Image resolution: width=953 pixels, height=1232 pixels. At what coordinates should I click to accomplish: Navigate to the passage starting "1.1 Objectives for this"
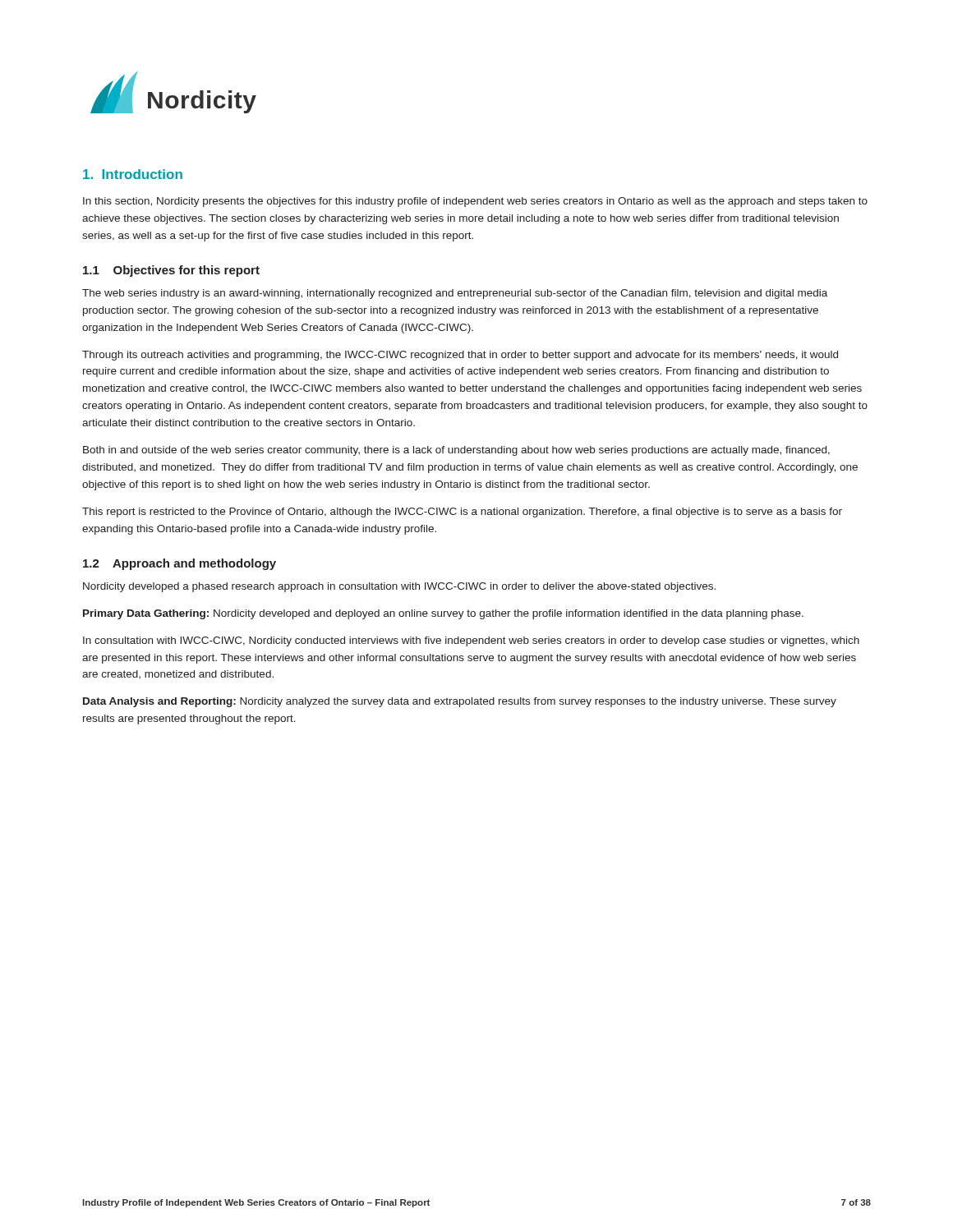pos(171,270)
